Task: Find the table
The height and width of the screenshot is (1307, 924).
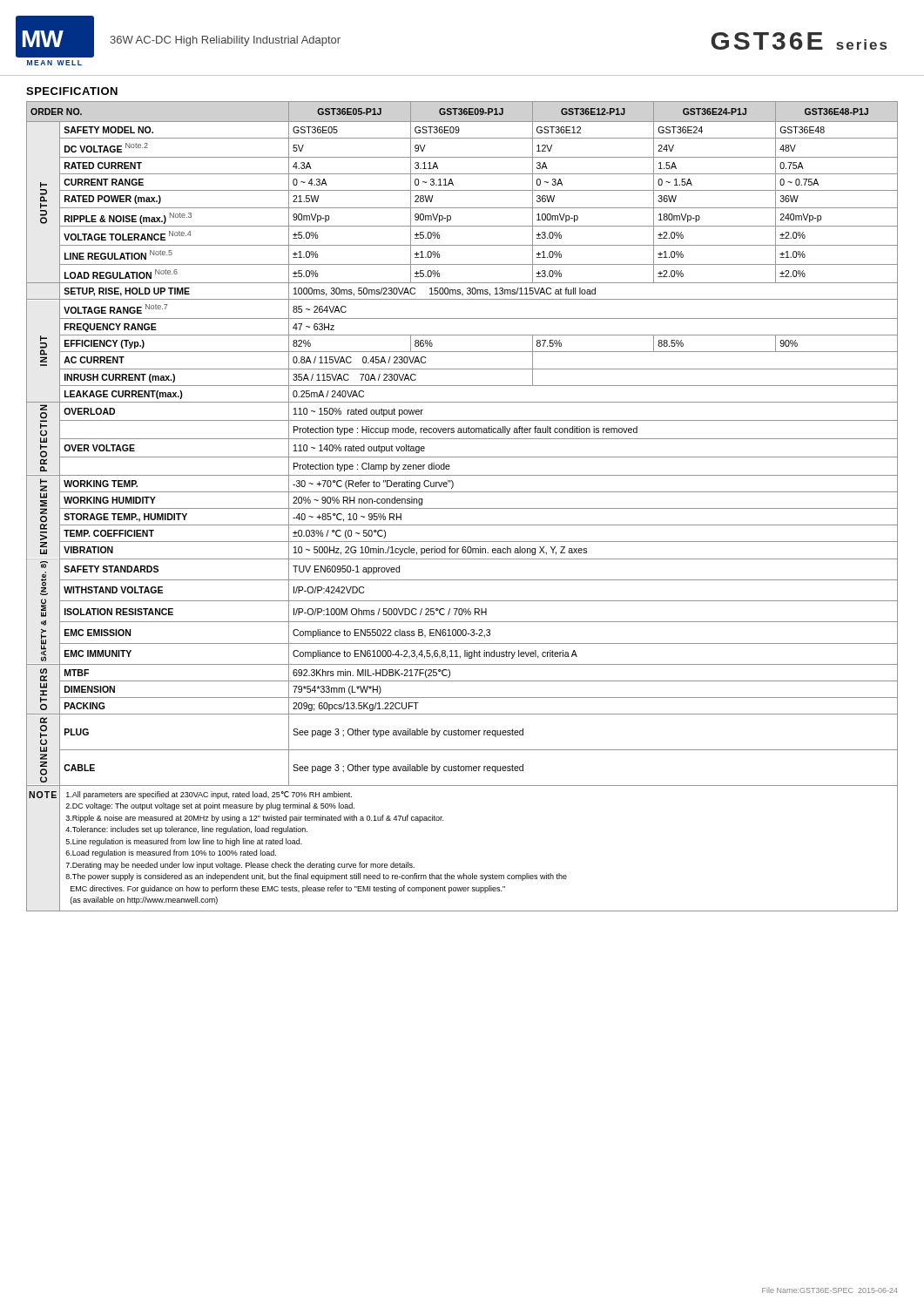Action: pos(462,506)
